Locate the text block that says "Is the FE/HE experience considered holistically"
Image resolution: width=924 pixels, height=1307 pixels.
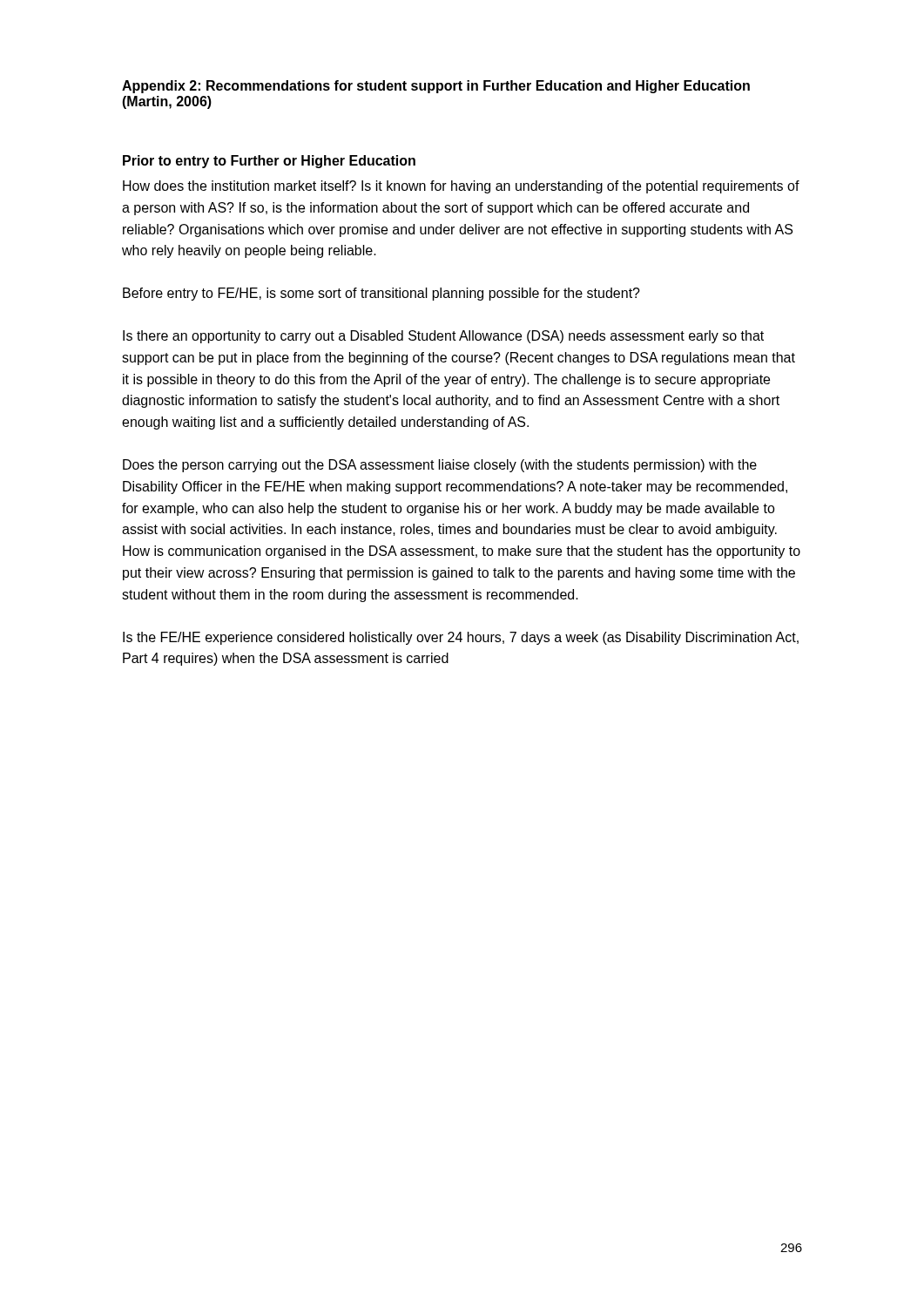pyautogui.click(x=461, y=648)
